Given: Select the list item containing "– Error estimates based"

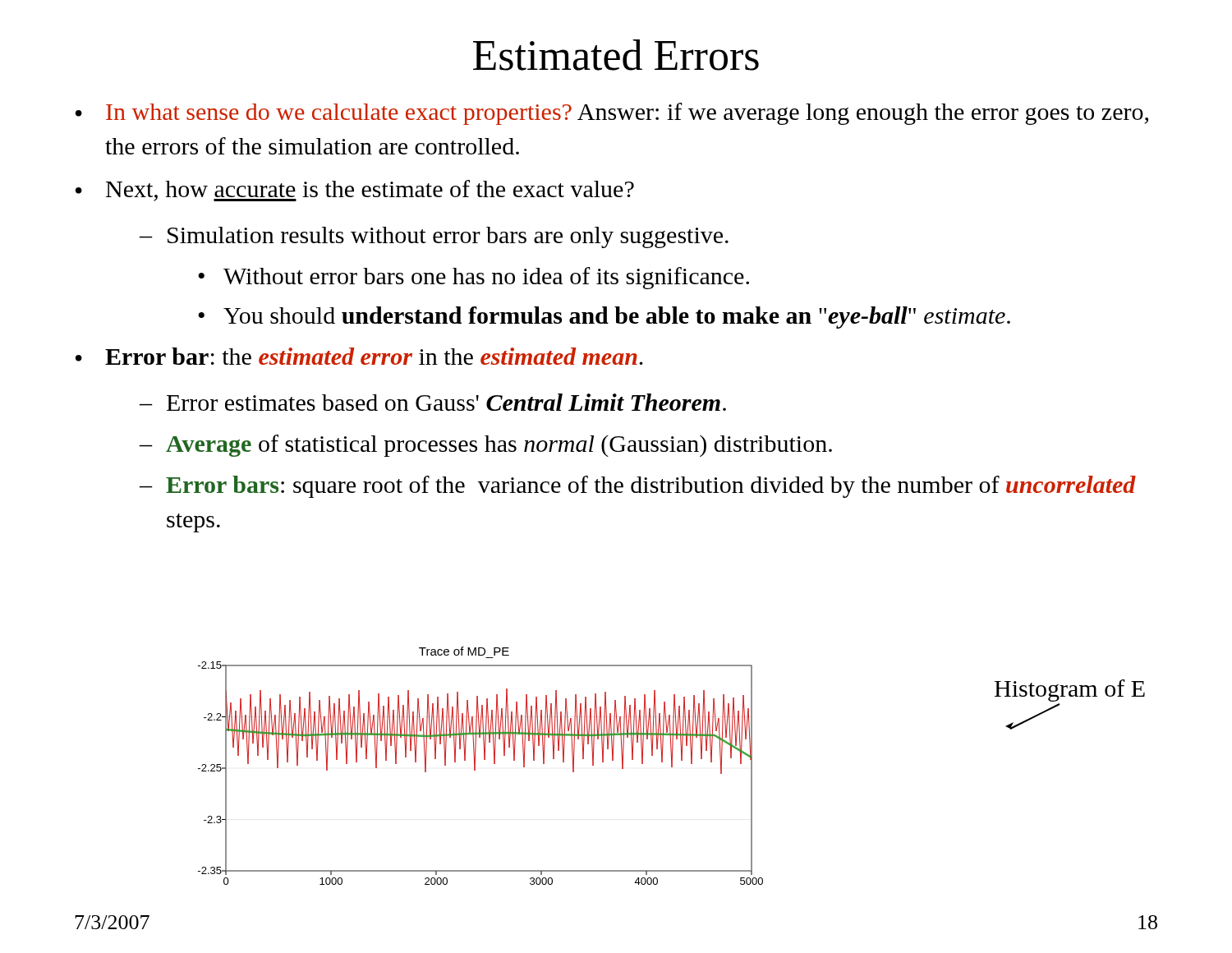Looking at the screenshot, I should (x=649, y=402).
